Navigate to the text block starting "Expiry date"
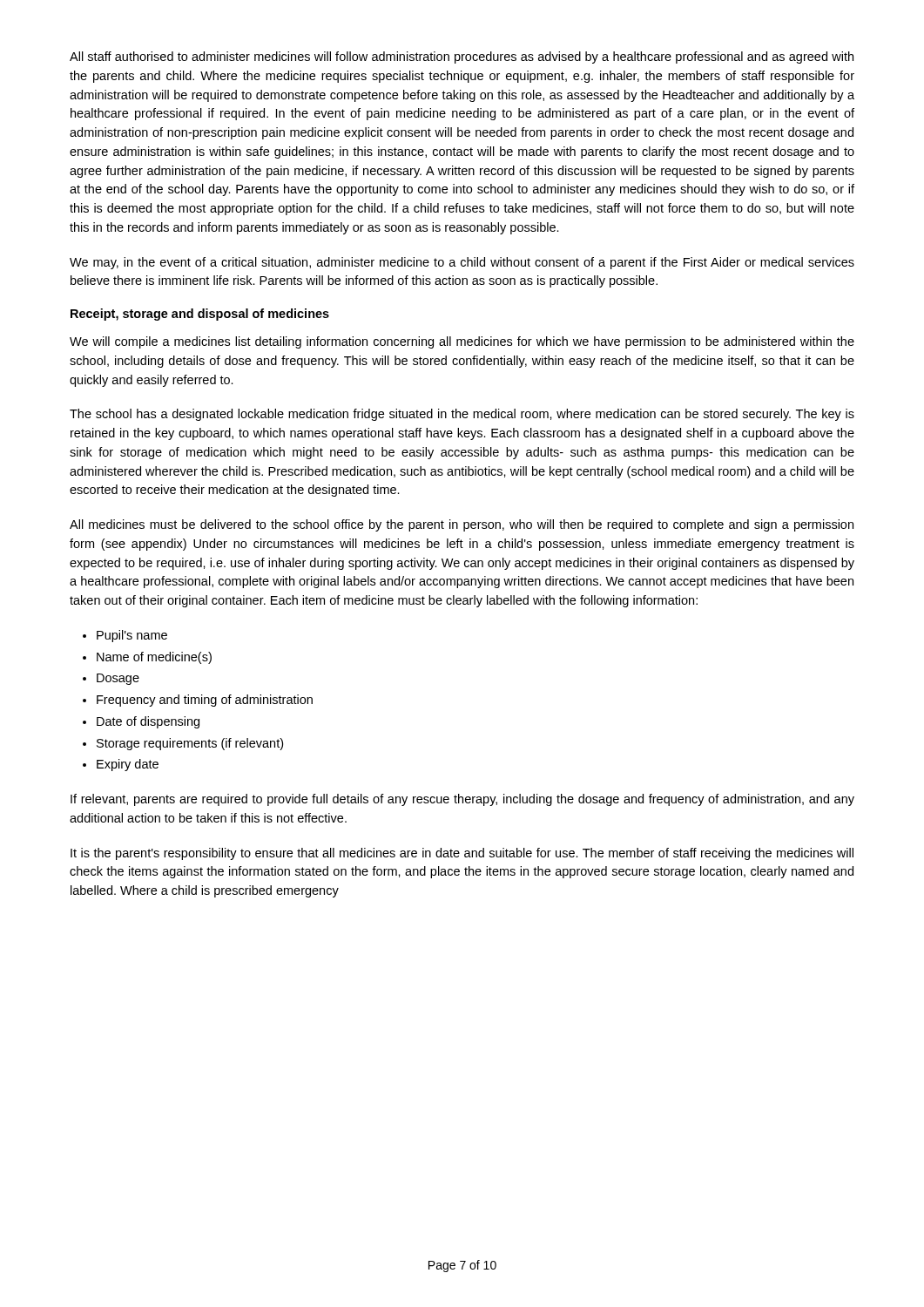 click(x=127, y=764)
